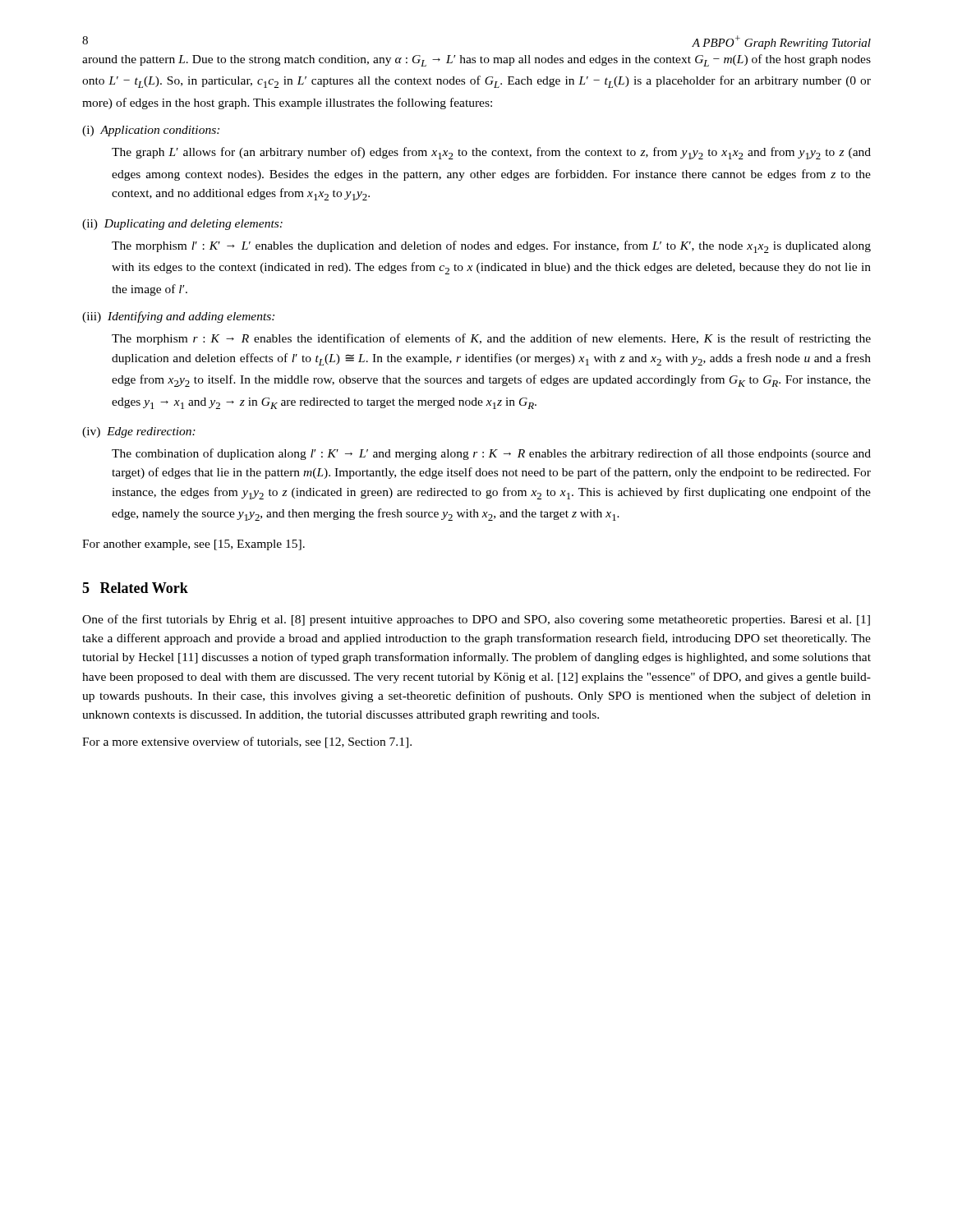This screenshot has width=953, height=1232.
Task: Click on the region starting "(ii) Duplicating and deleting elements: The"
Action: coord(476,256)
